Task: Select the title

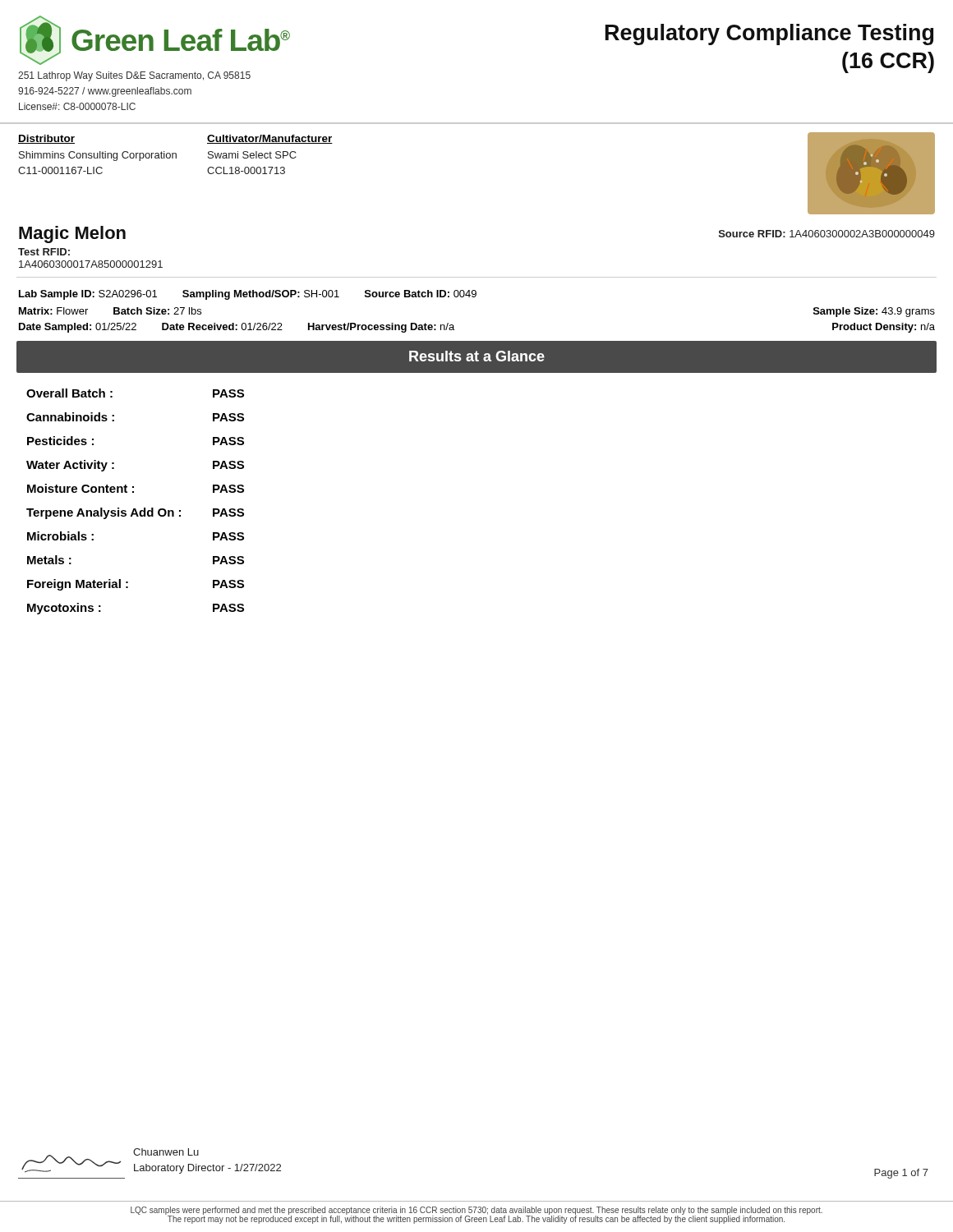Action: 651,47
